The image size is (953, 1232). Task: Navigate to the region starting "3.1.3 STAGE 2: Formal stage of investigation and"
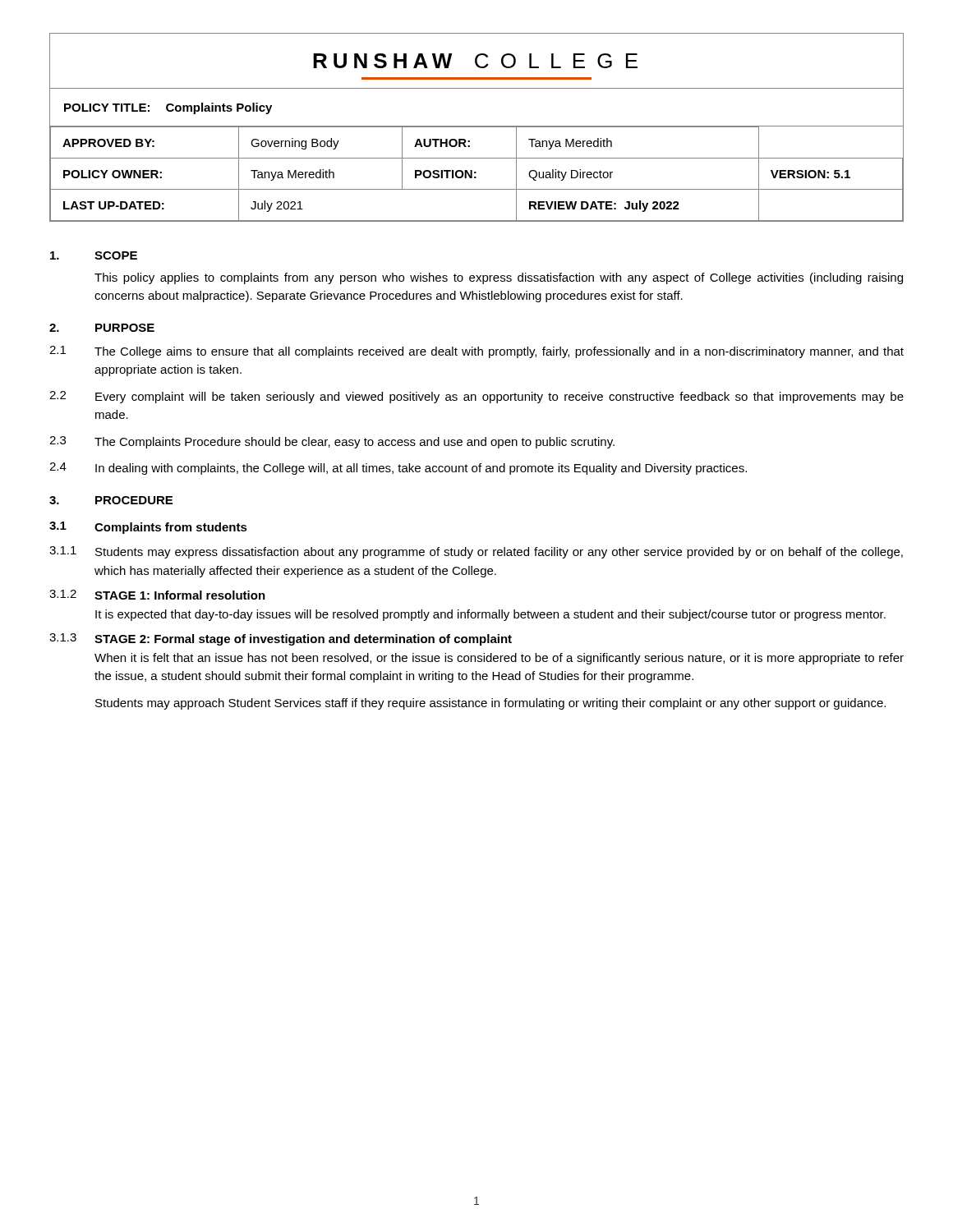pyautogui.click(x=476, y=658)
